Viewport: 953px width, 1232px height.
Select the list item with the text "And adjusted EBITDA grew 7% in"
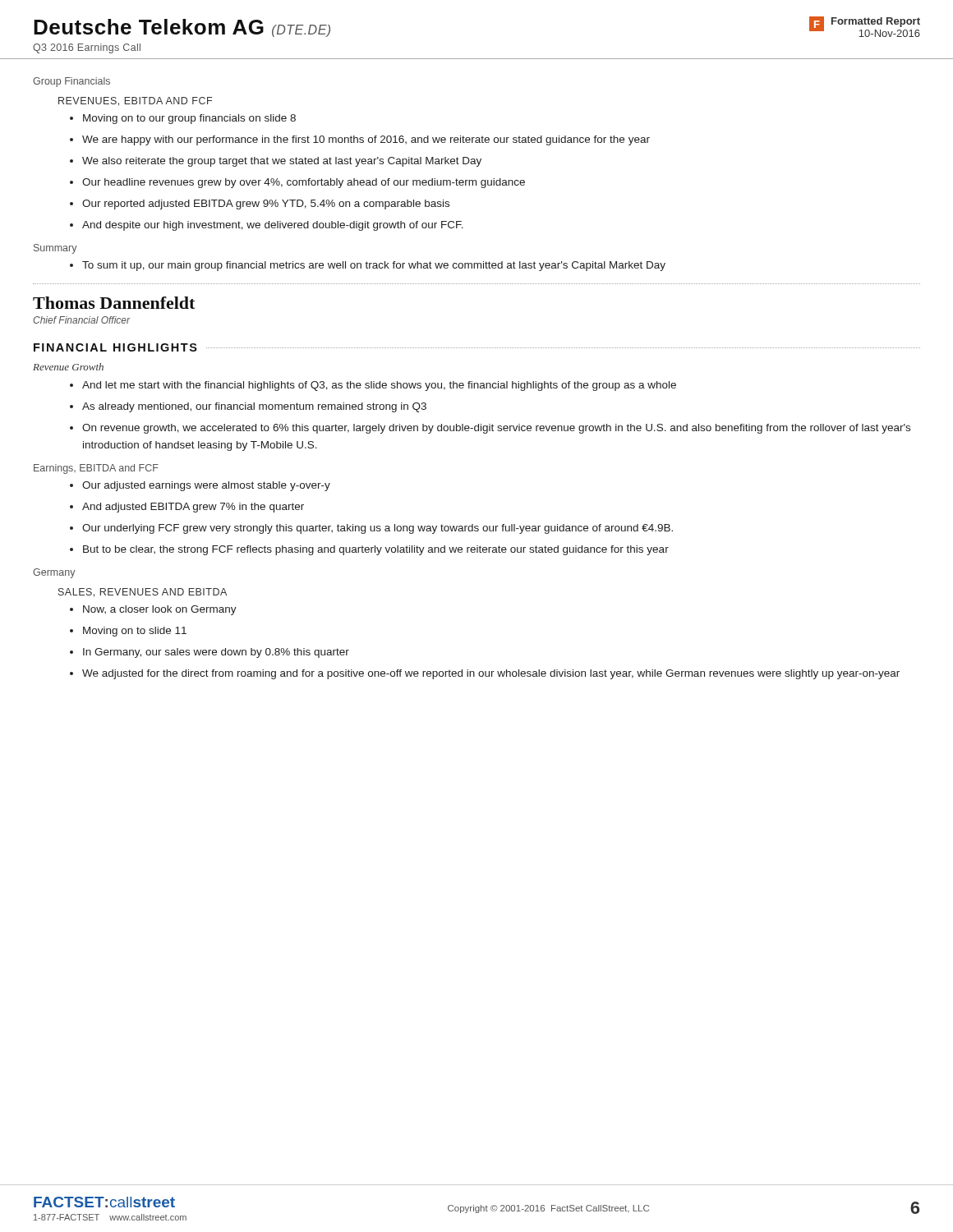pyautogui.click(x=193, y=506)
